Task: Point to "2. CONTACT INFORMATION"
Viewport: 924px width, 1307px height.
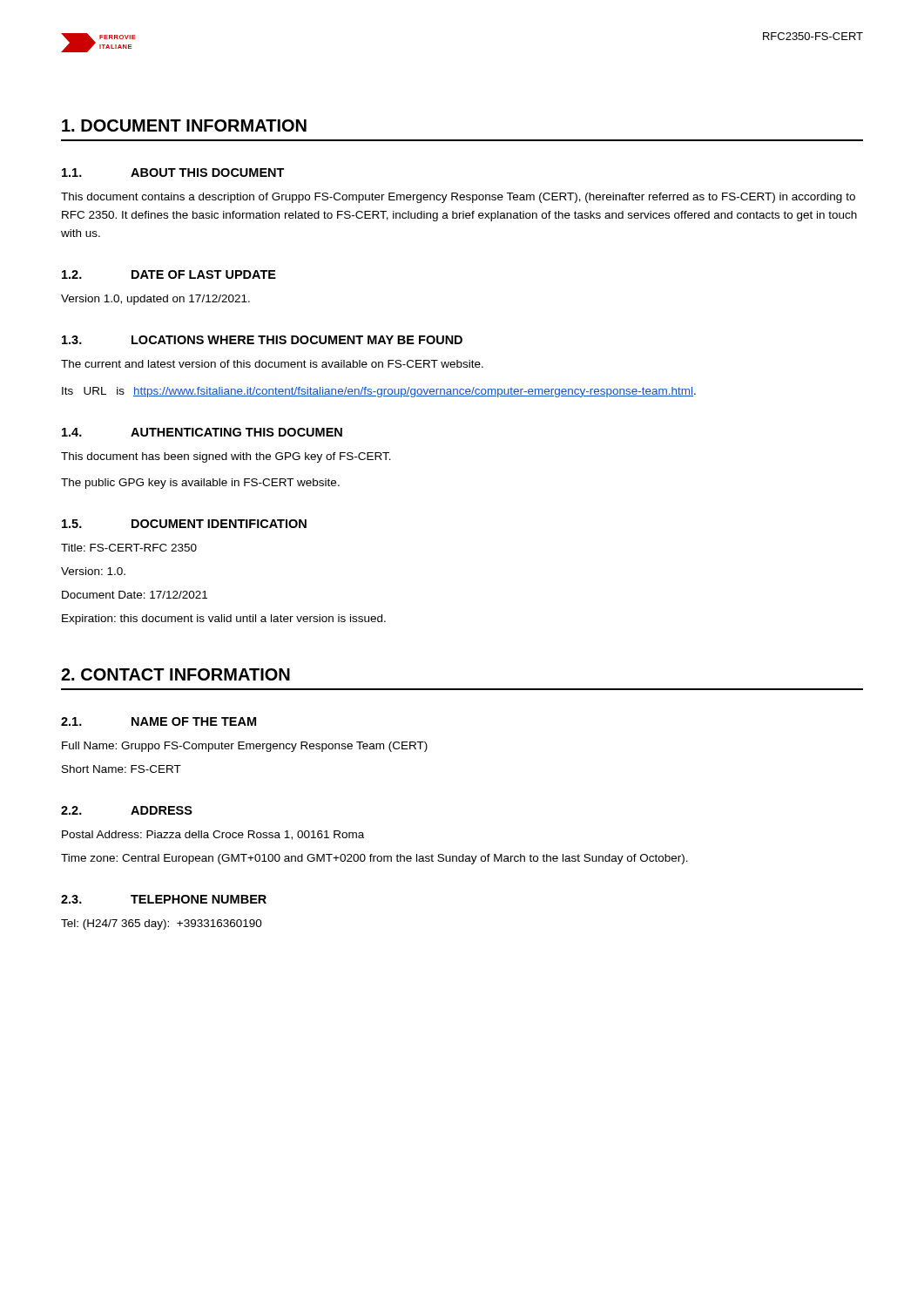Action: tap(462, 677)
